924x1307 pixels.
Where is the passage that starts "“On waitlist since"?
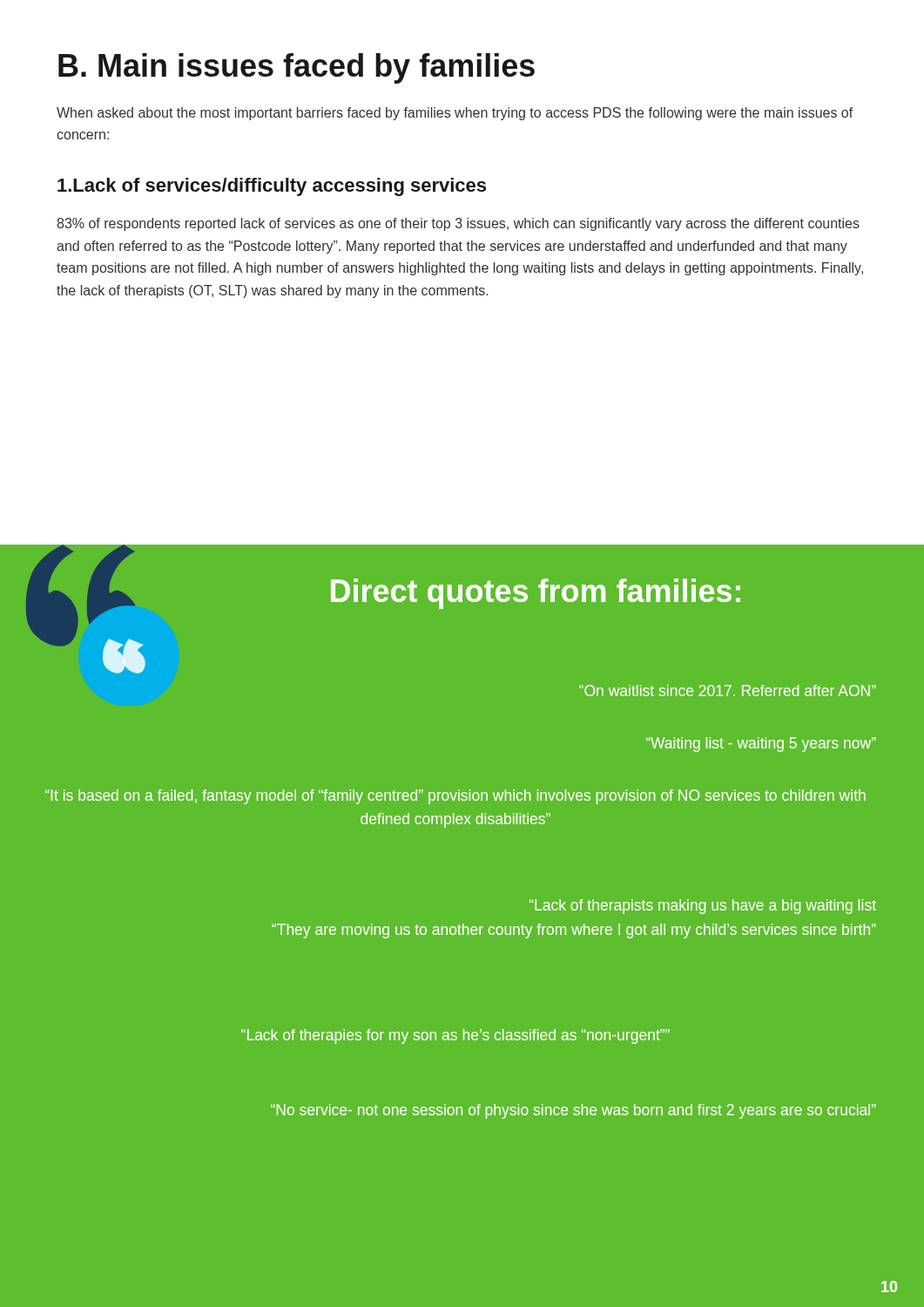point(727,691)
